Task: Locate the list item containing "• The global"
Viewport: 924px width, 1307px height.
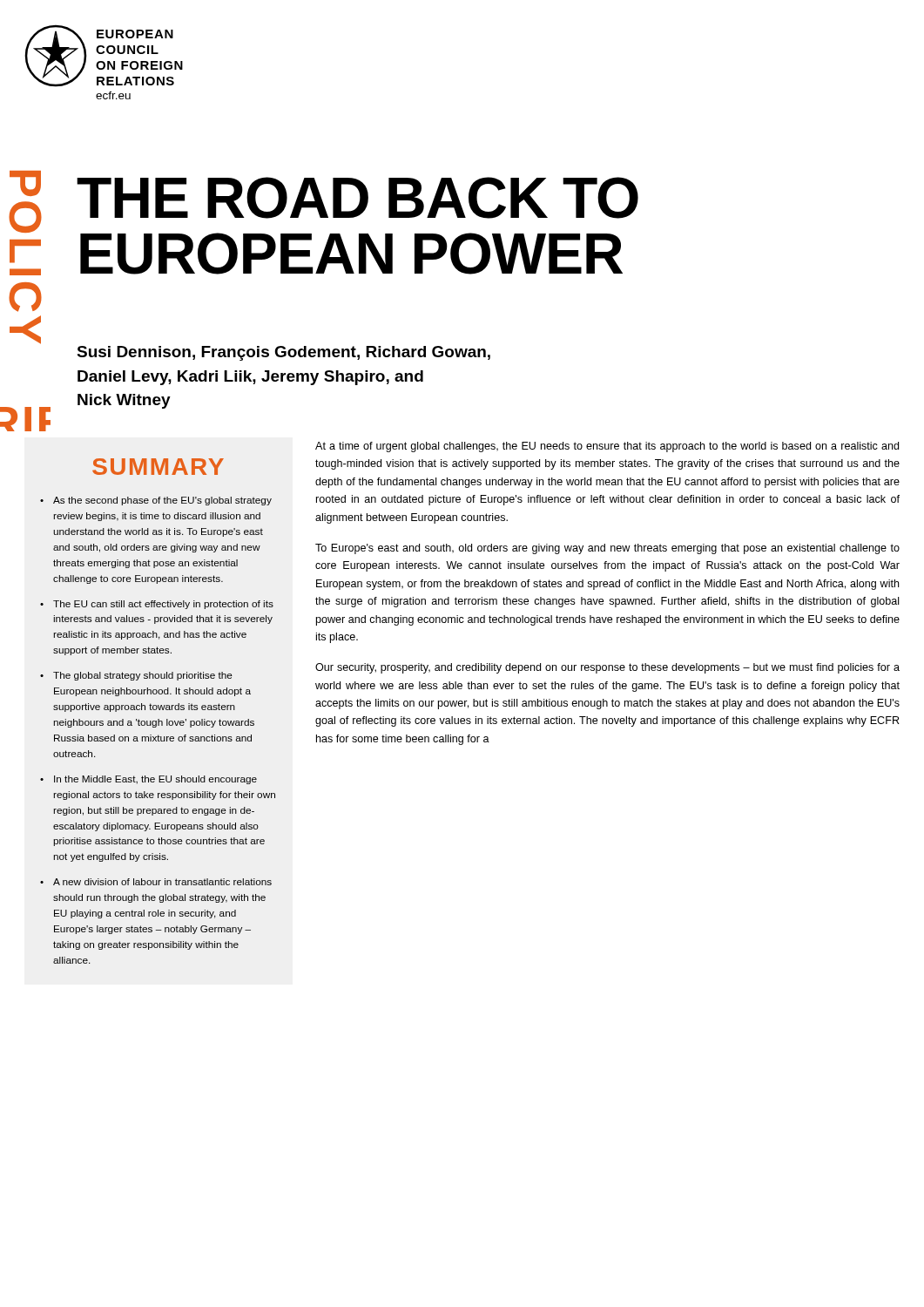Action: click(147, 714)
